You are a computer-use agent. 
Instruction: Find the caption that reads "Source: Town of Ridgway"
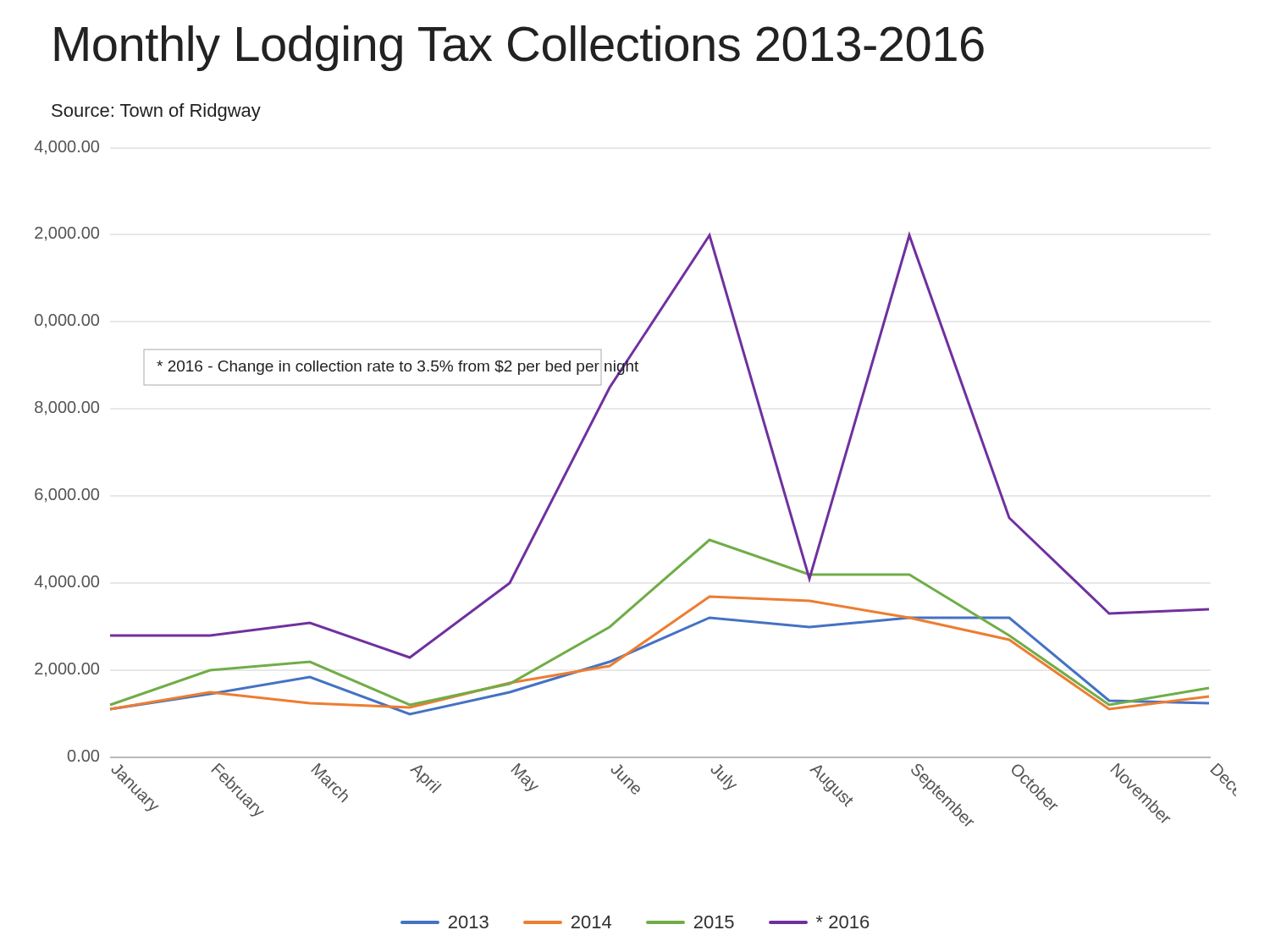coord(156,110)
